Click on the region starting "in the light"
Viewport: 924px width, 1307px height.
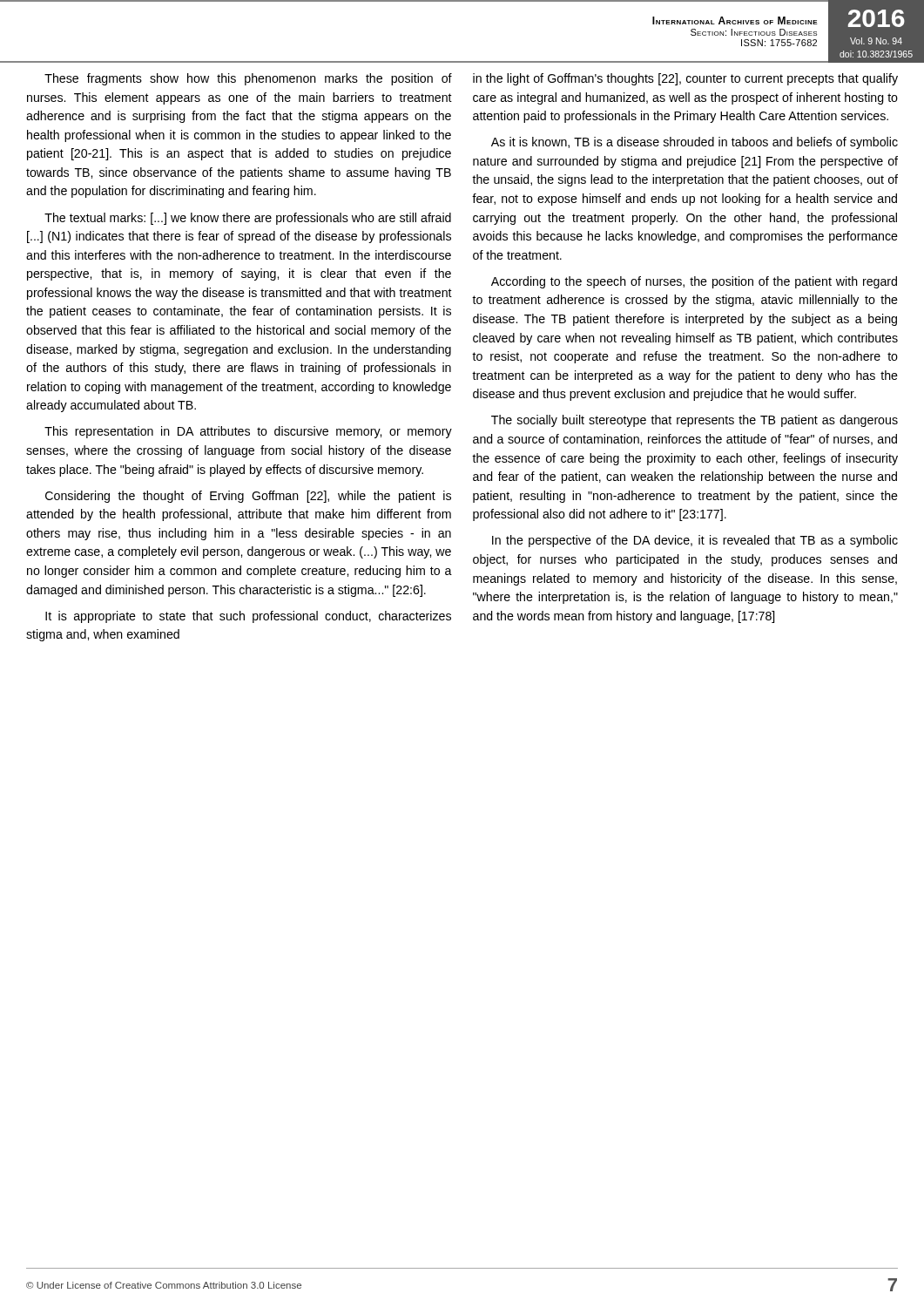pos(685,98)
